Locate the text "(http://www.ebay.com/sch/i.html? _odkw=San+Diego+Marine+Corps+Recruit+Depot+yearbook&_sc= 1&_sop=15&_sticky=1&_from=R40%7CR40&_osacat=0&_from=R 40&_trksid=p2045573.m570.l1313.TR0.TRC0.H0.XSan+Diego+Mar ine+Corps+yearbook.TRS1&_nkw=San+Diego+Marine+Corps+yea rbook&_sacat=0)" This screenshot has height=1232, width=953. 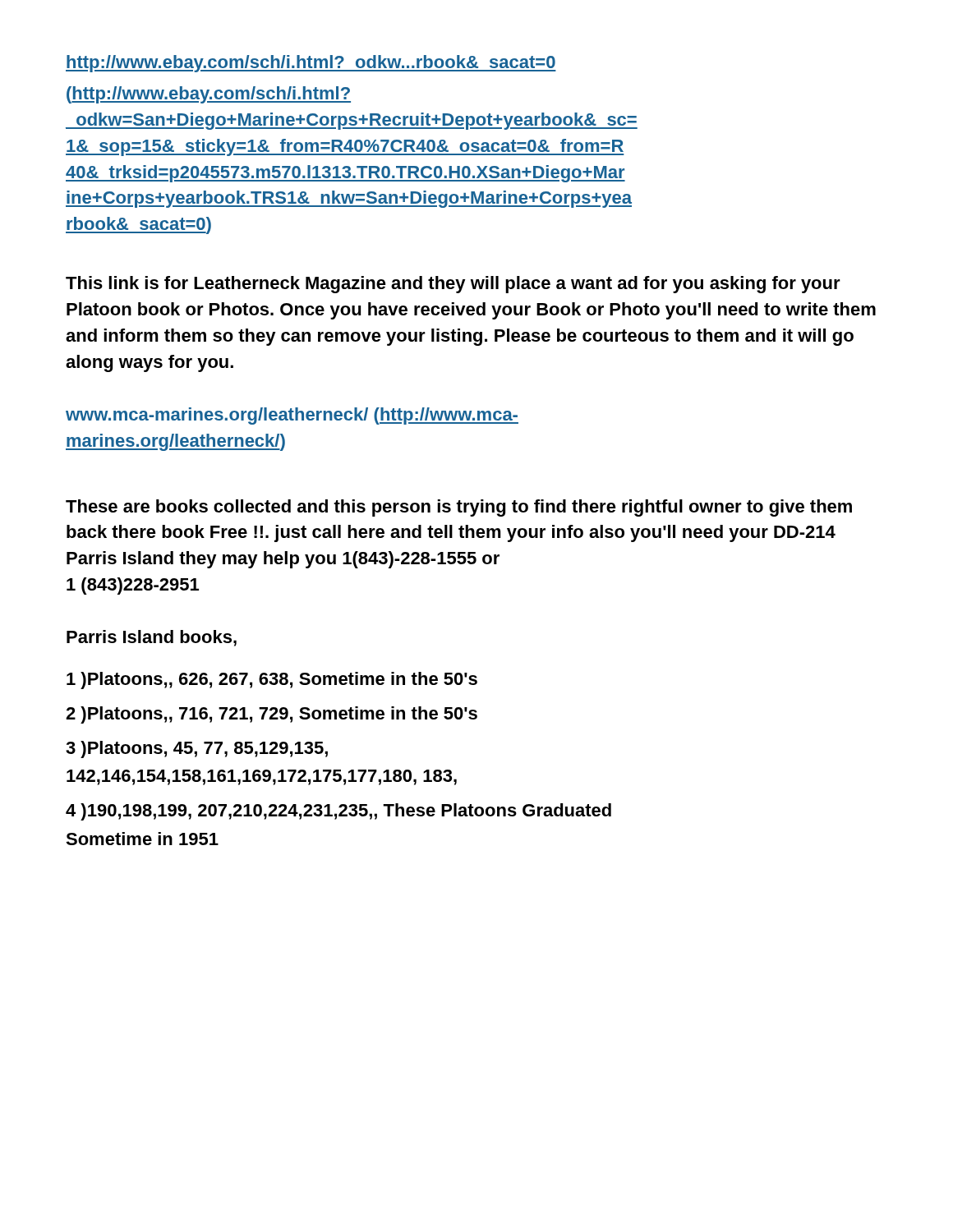coord(352,159)
